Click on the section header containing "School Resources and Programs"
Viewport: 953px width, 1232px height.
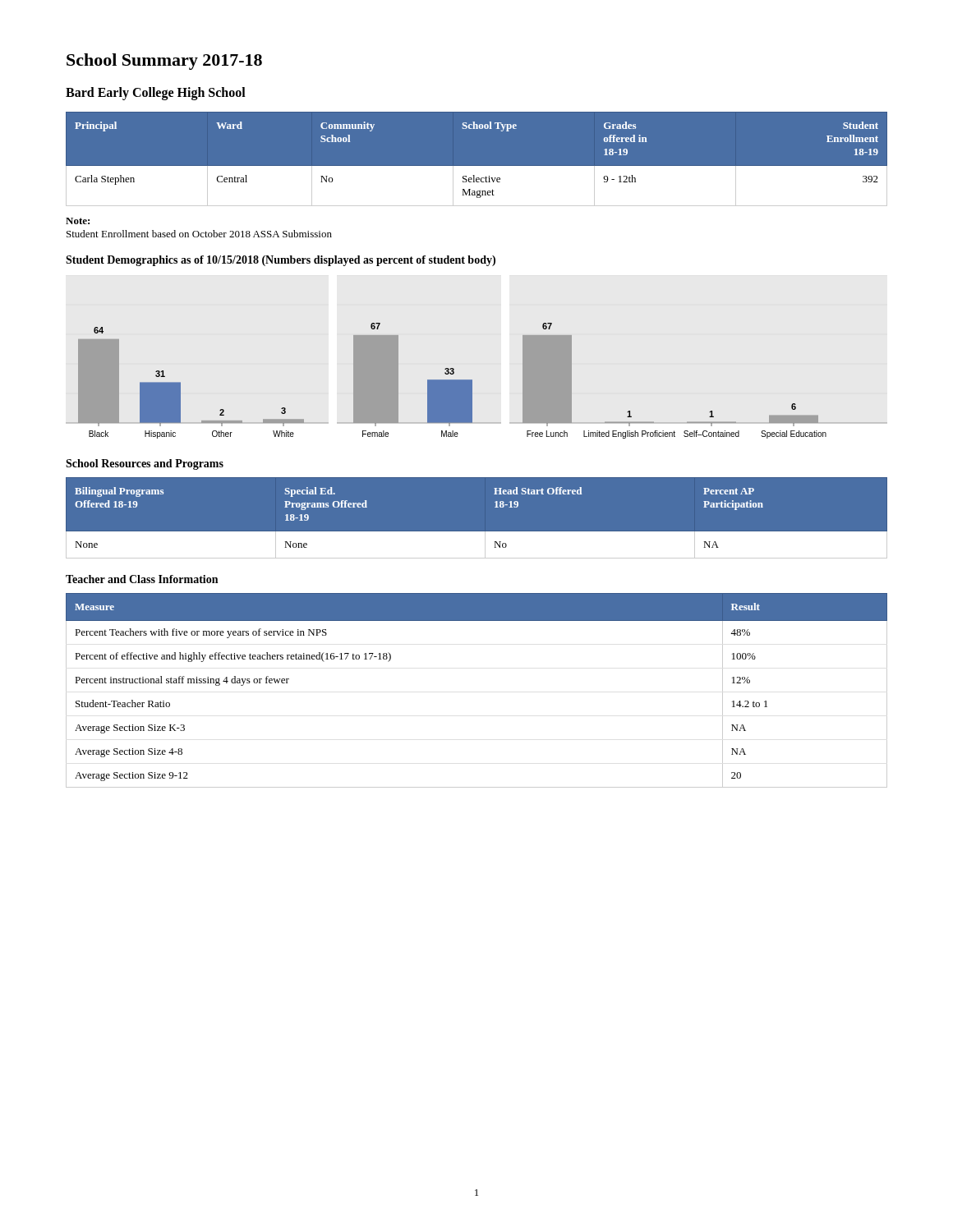click(x=145, y=464)
